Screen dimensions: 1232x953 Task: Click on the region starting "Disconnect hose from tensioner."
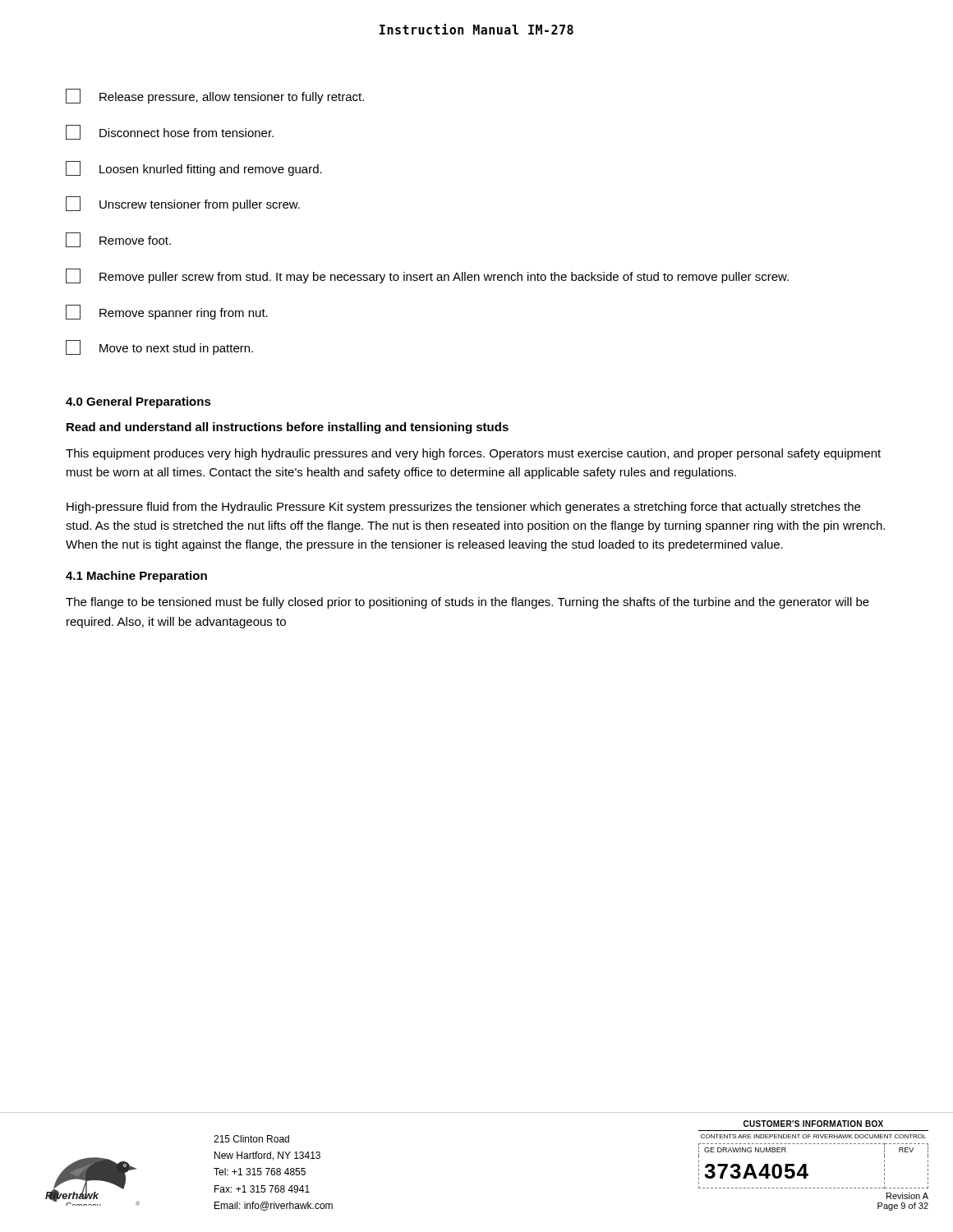(170, 133)
